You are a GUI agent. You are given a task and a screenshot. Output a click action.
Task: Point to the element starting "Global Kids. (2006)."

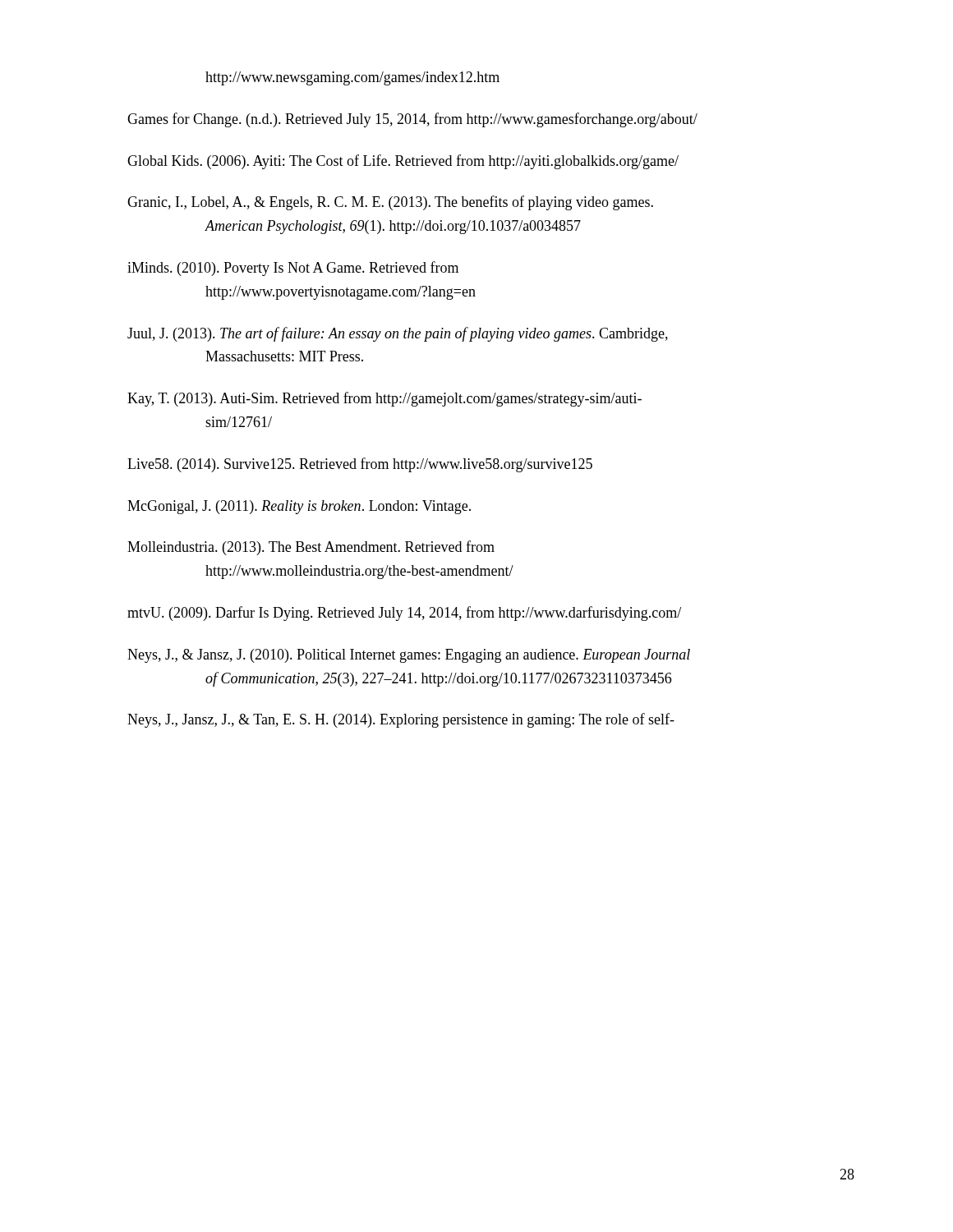(x=403, y=161)
